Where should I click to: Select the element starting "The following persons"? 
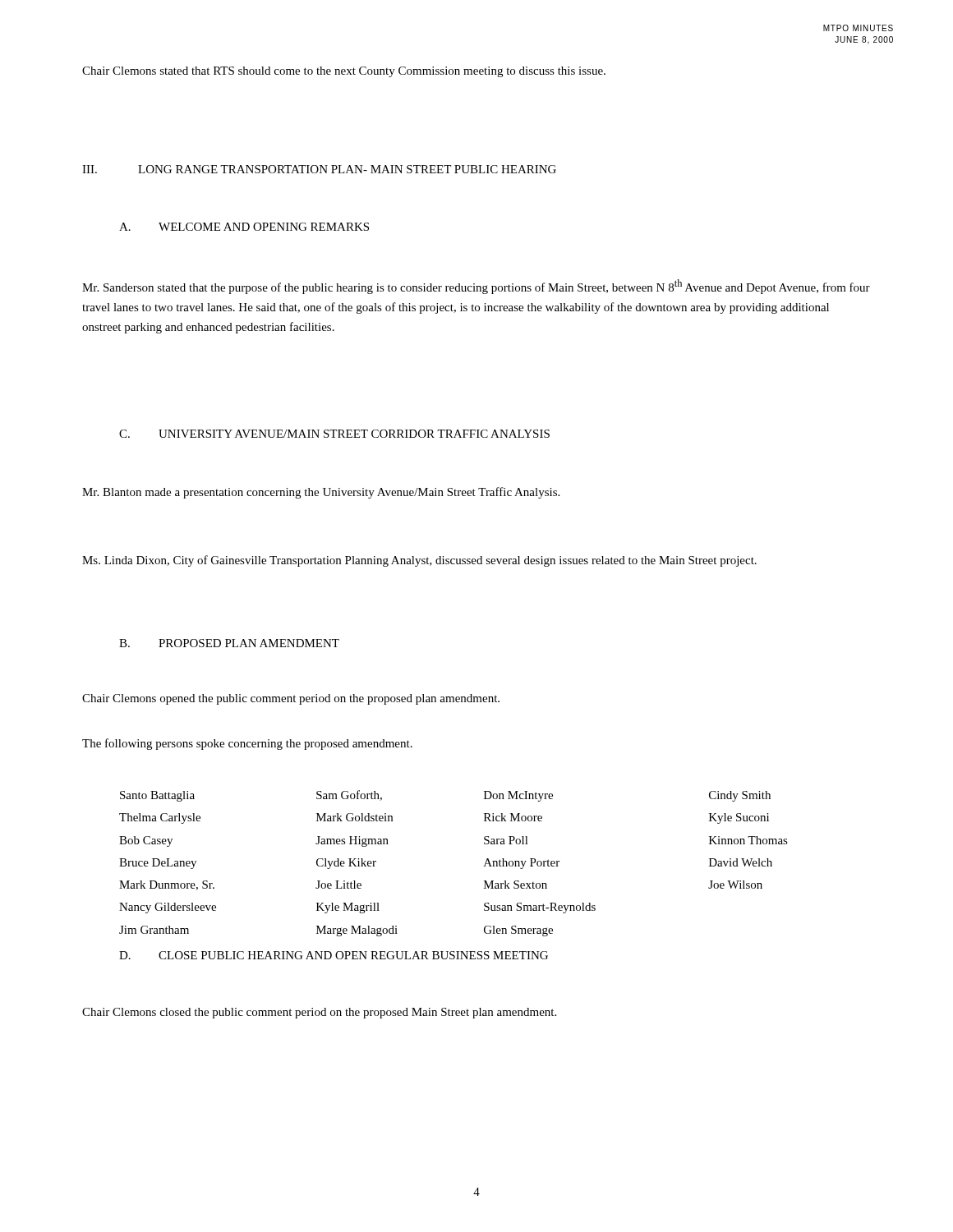pos(247,743)
